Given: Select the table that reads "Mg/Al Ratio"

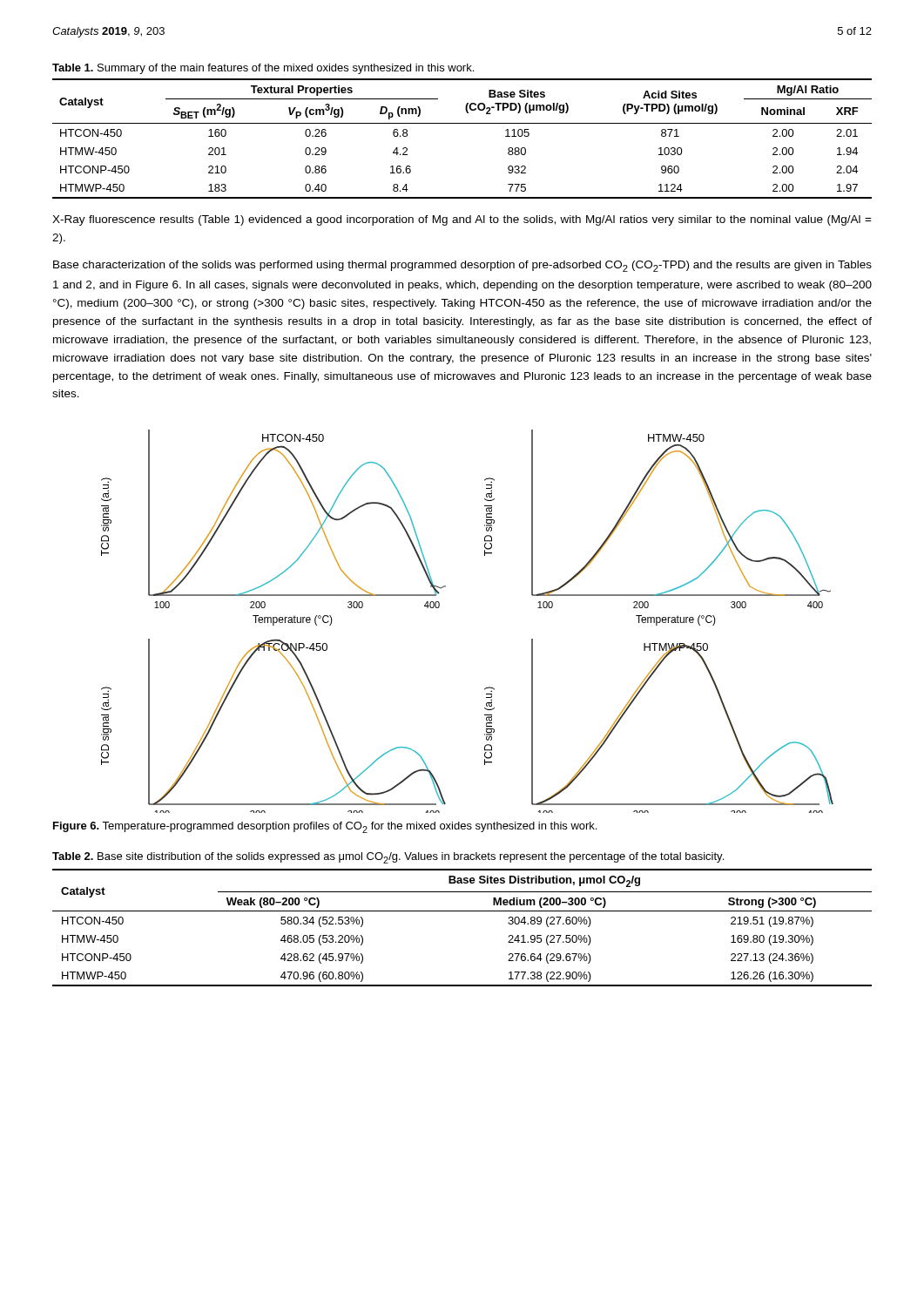Looking at the screenshot, I should click(x=462, y=138).
